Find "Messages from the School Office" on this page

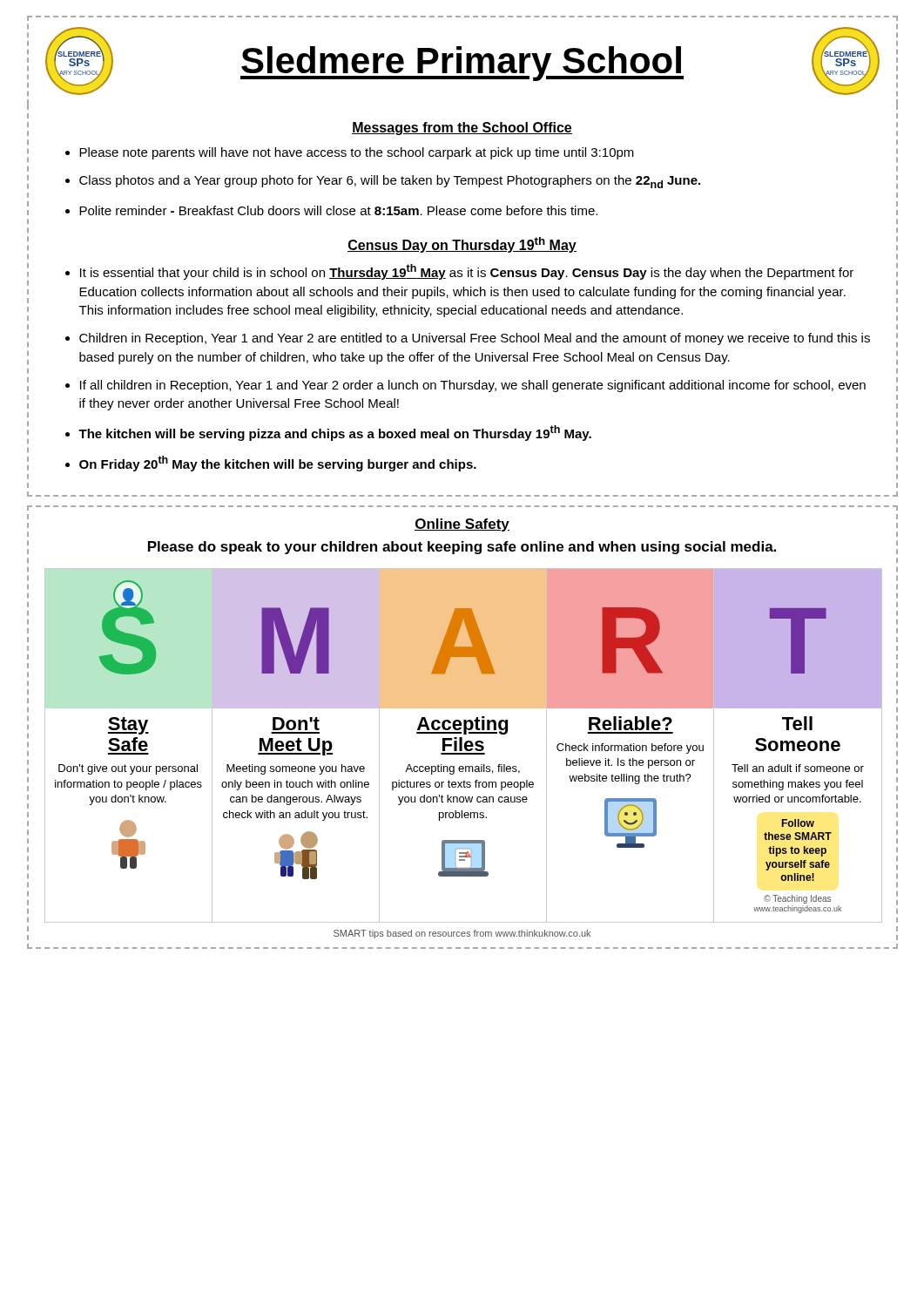pyautogui.click(x=462, y=128)
